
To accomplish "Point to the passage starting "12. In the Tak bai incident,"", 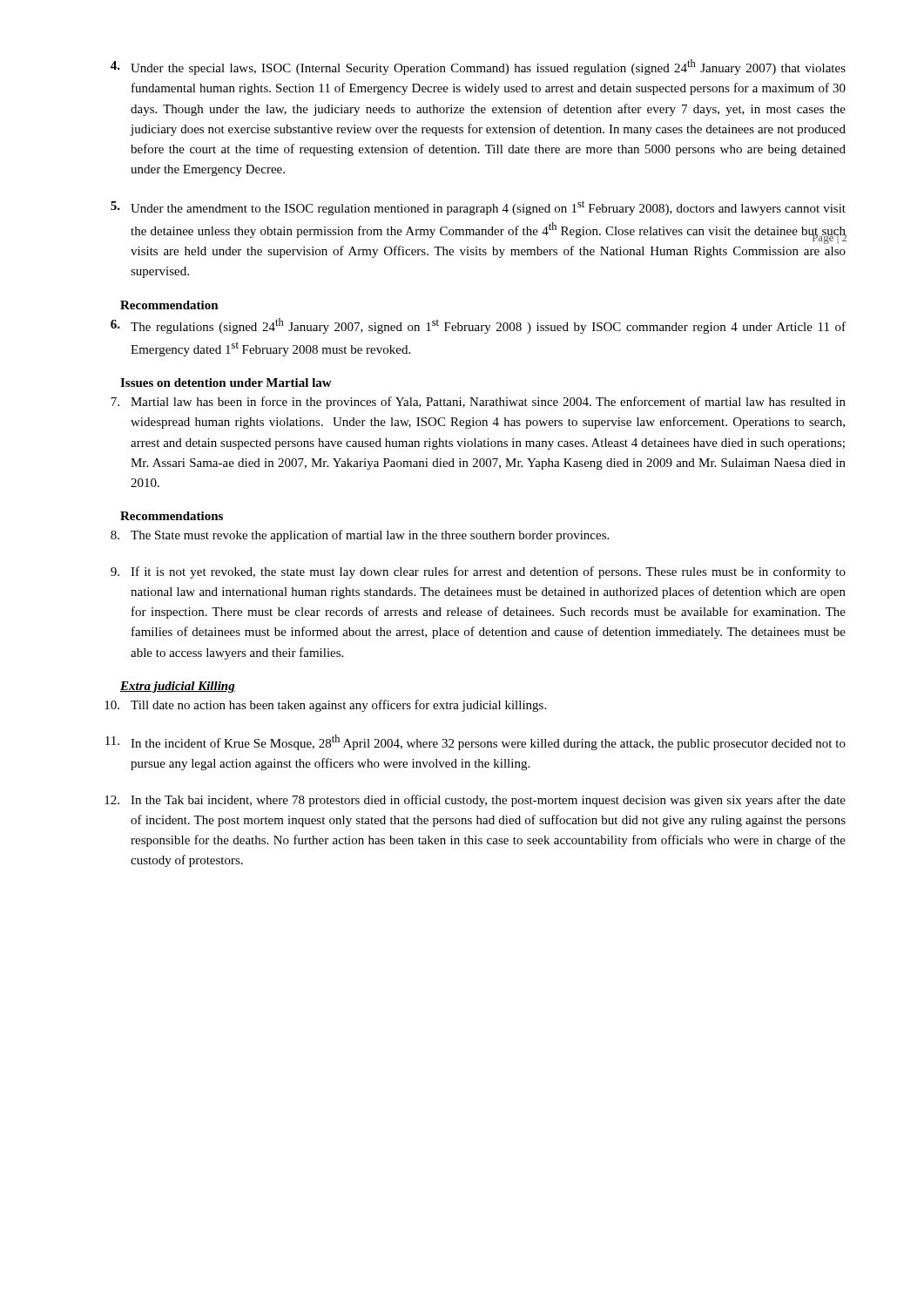I will pos(462,830).
